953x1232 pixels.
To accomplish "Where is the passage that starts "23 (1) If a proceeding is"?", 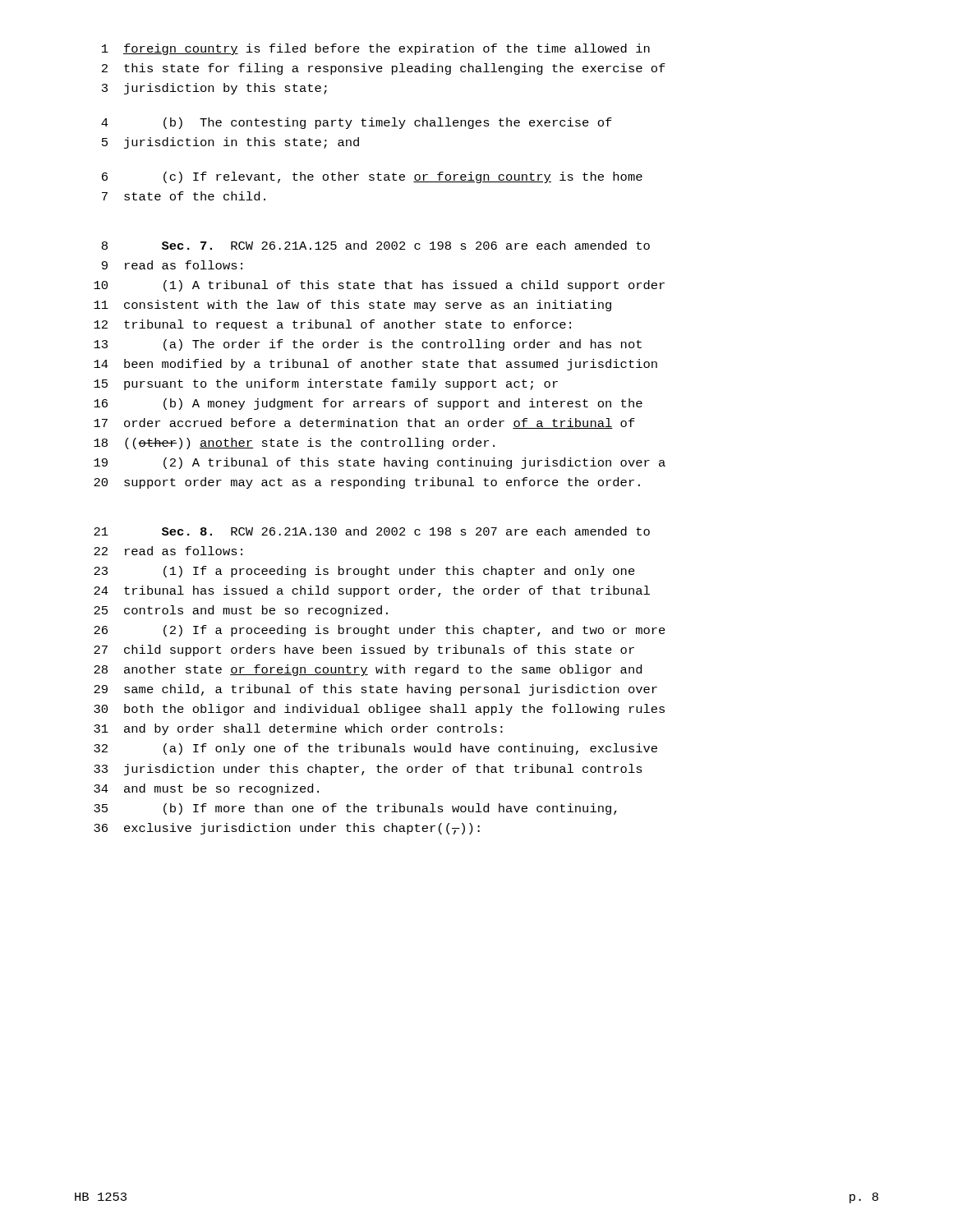I will pos(476,572).
